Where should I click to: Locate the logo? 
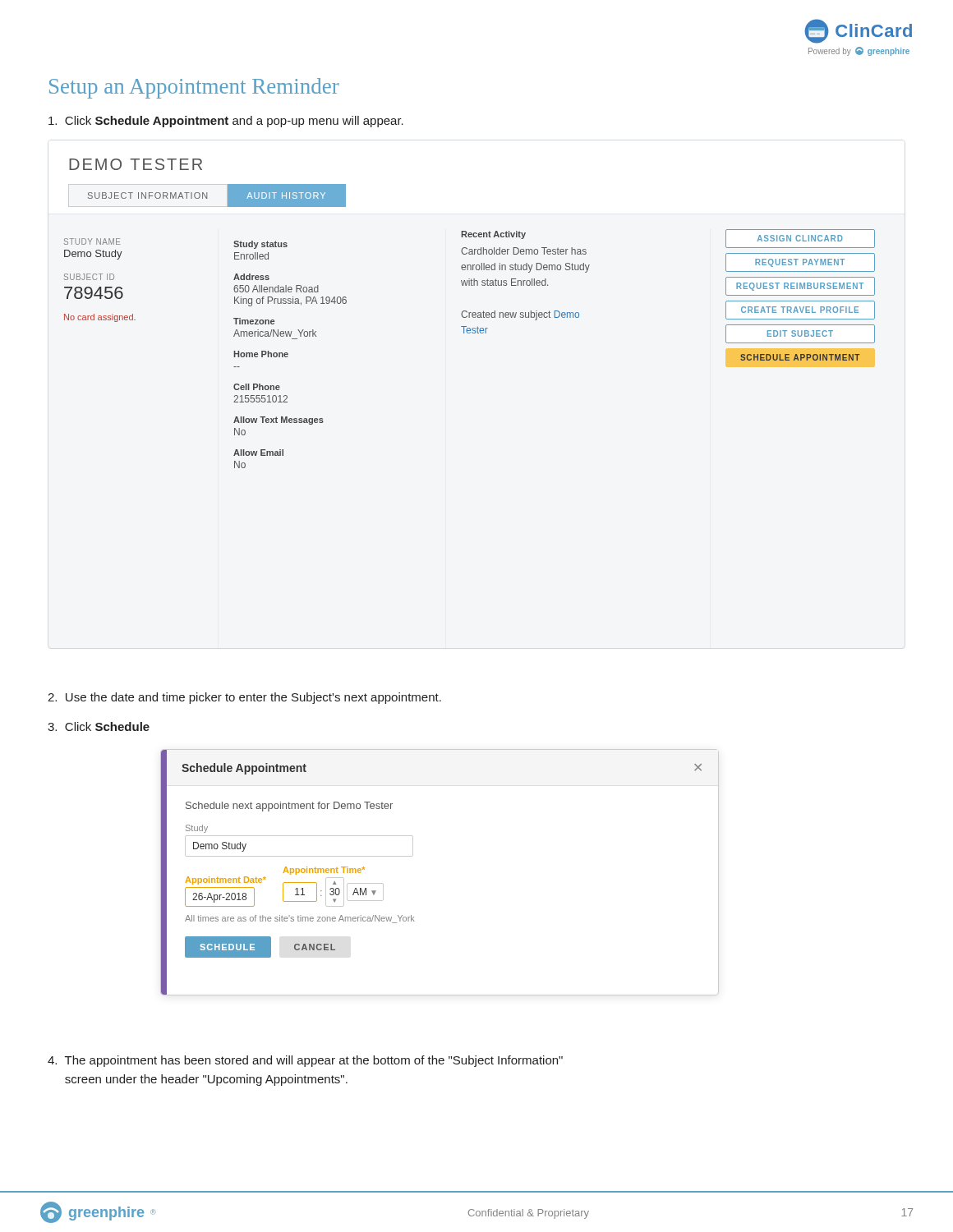pyautogui.click(x=859, y=37)
